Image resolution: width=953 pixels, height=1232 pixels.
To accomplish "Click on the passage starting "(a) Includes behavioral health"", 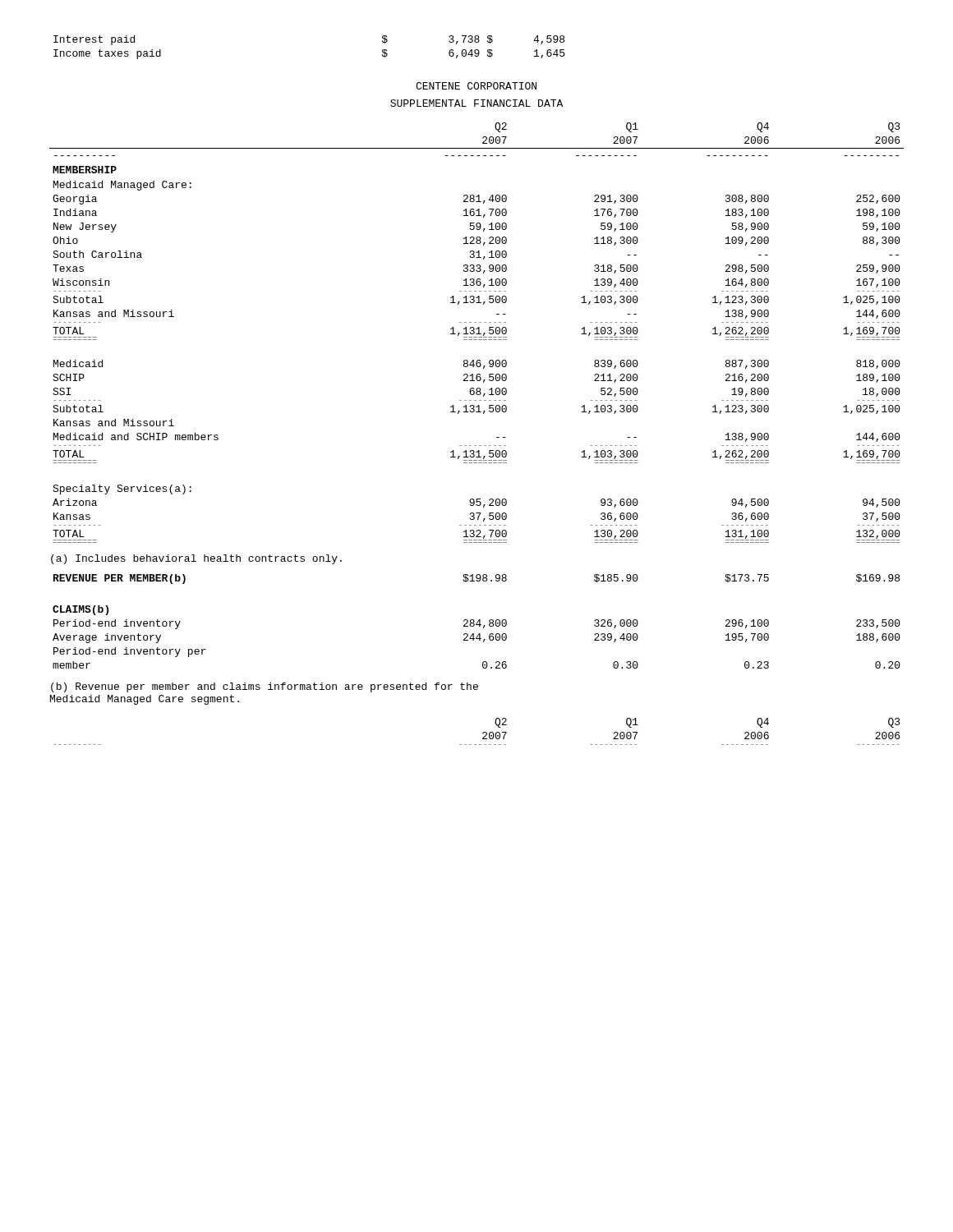I will [197, 559].
